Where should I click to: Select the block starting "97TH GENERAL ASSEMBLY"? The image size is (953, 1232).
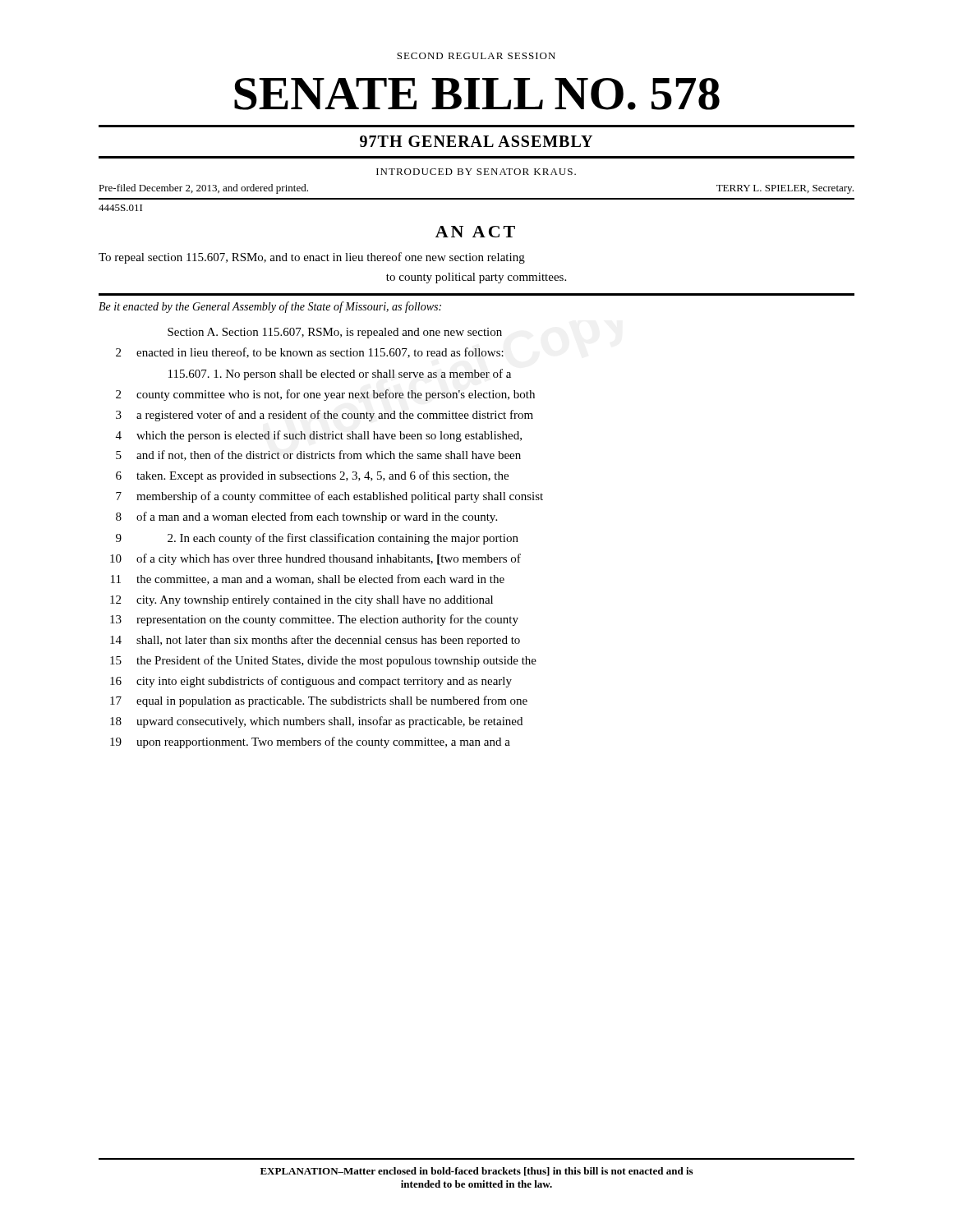[x=476, y=141]
